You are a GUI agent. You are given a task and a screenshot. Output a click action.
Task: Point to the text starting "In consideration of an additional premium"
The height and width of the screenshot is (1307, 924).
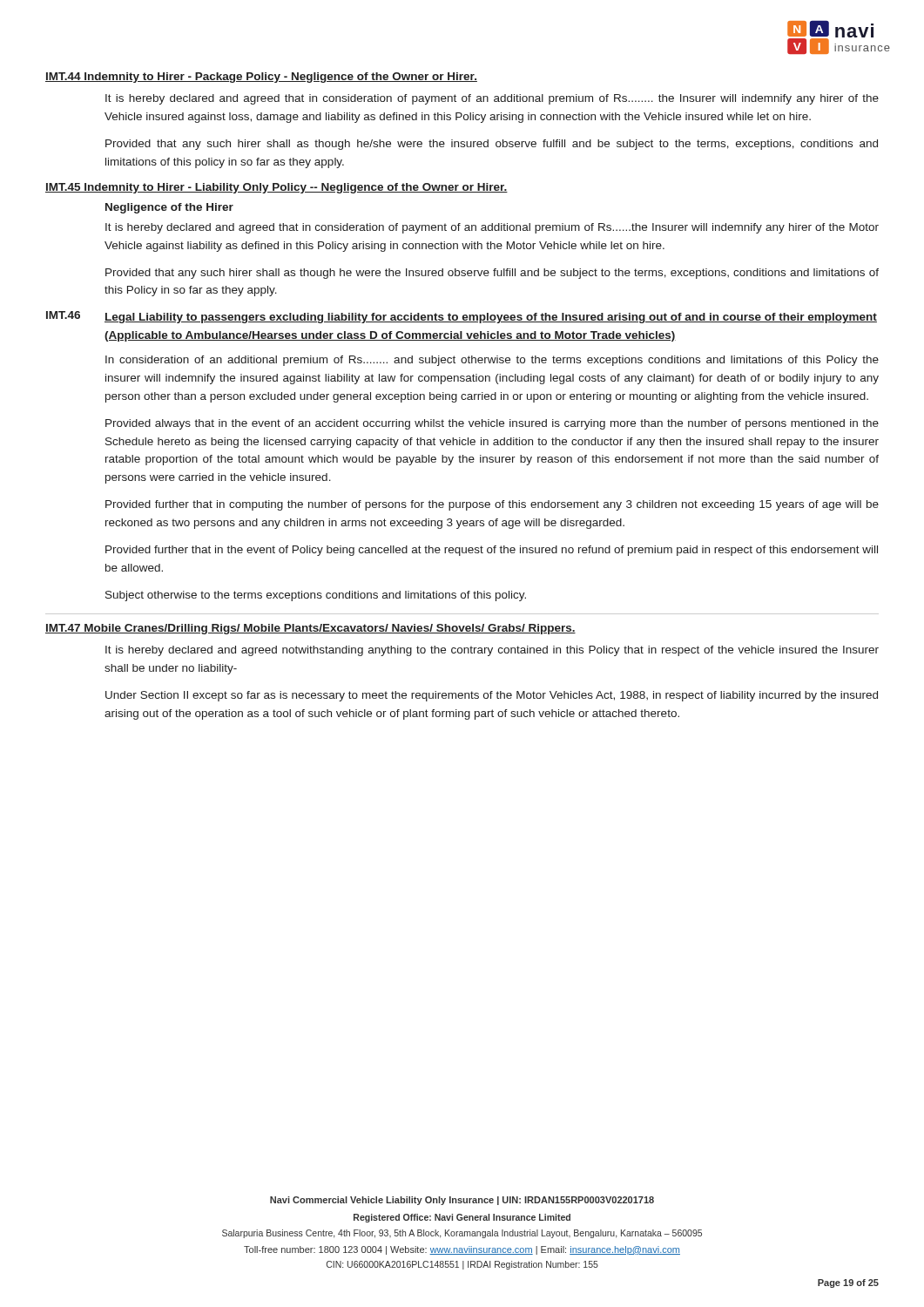492,378
